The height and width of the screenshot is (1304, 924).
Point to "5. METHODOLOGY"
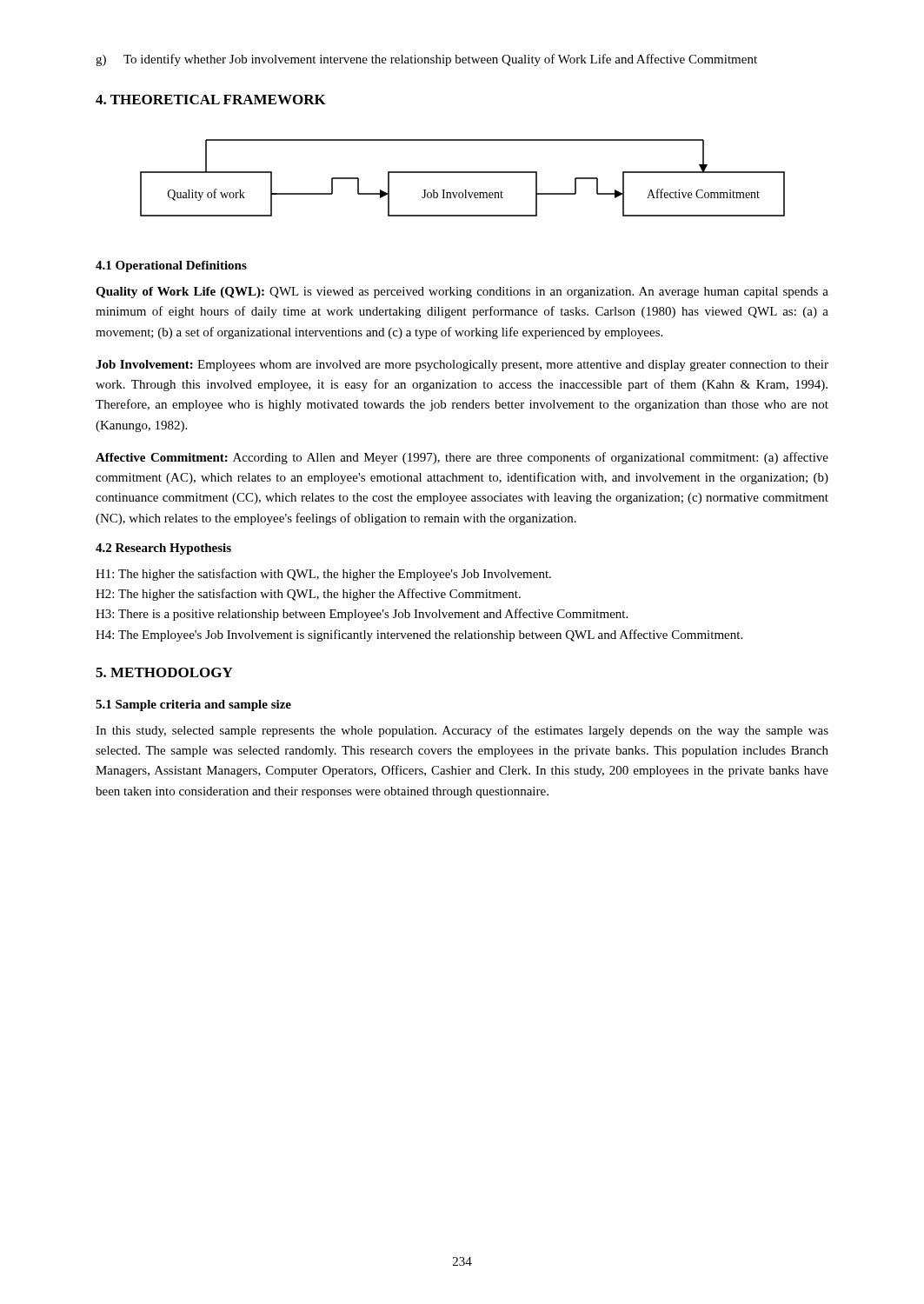pyautogui.click(x=164, y=672)
